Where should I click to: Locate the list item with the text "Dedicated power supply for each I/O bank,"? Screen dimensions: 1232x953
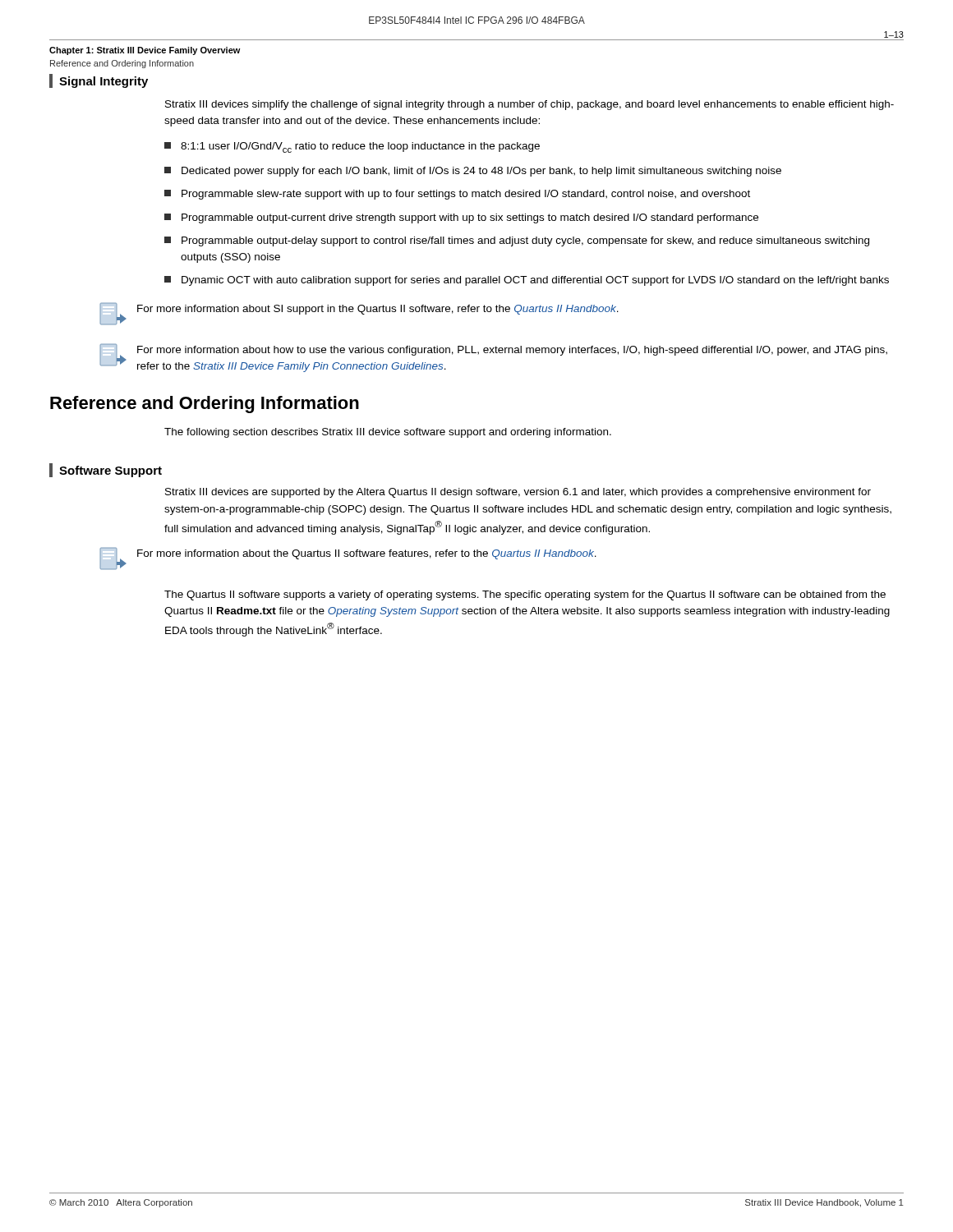(473, 171)
